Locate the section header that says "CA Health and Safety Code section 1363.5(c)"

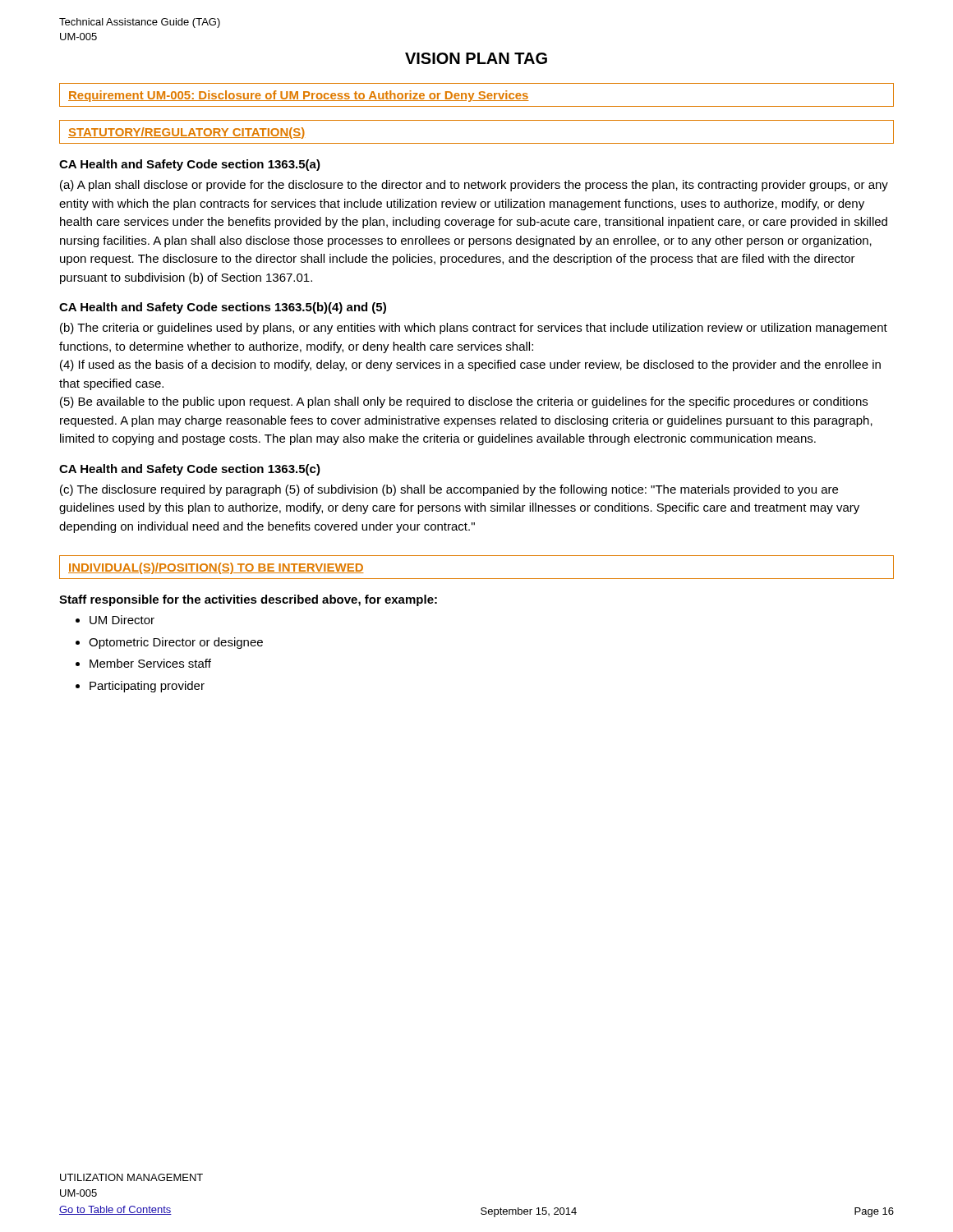point(190,470)
